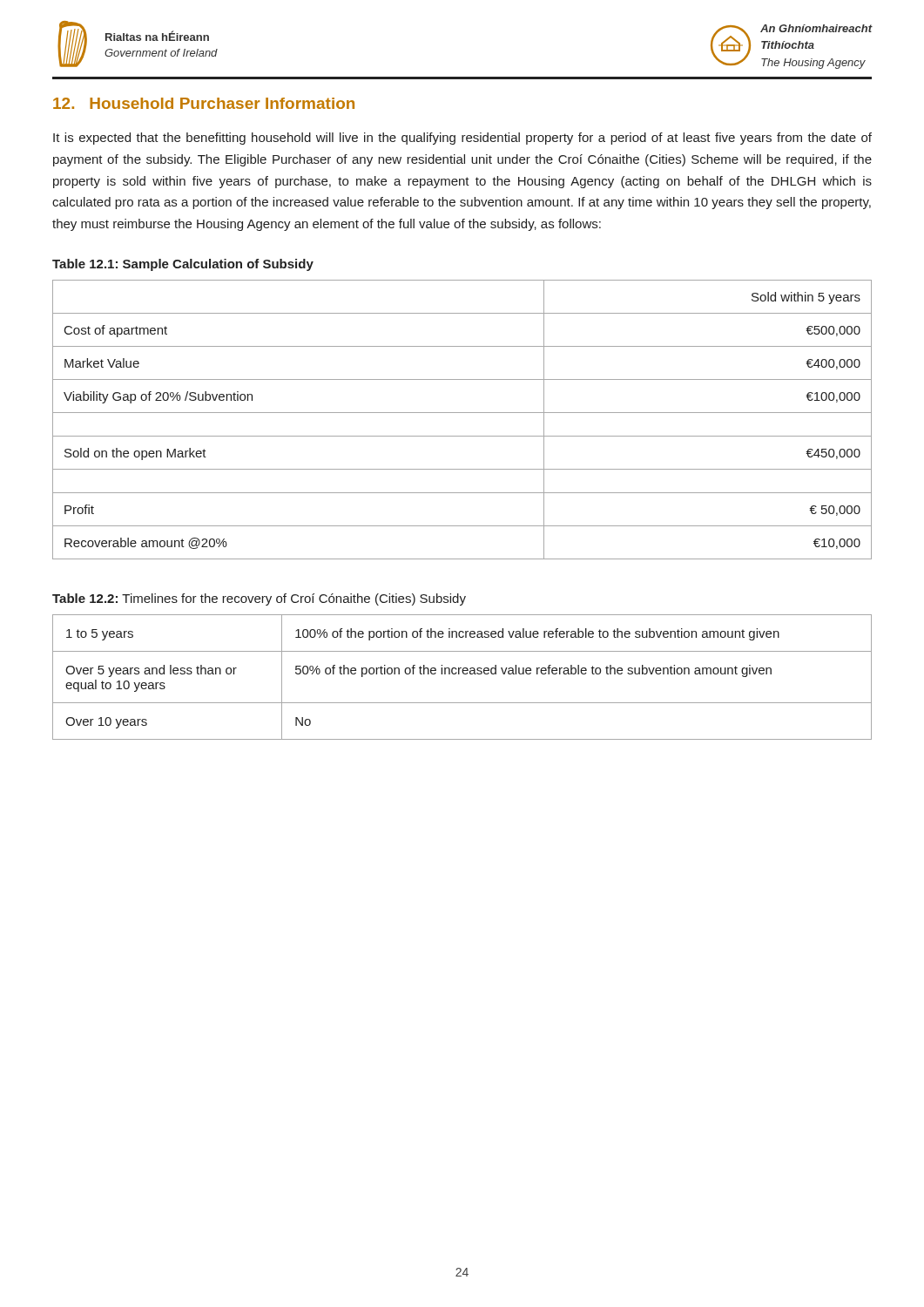Locate the table with the text "100% of the portion"
Image resolution: width=924 pixels, height=1307 pixels.
[462, 677]
